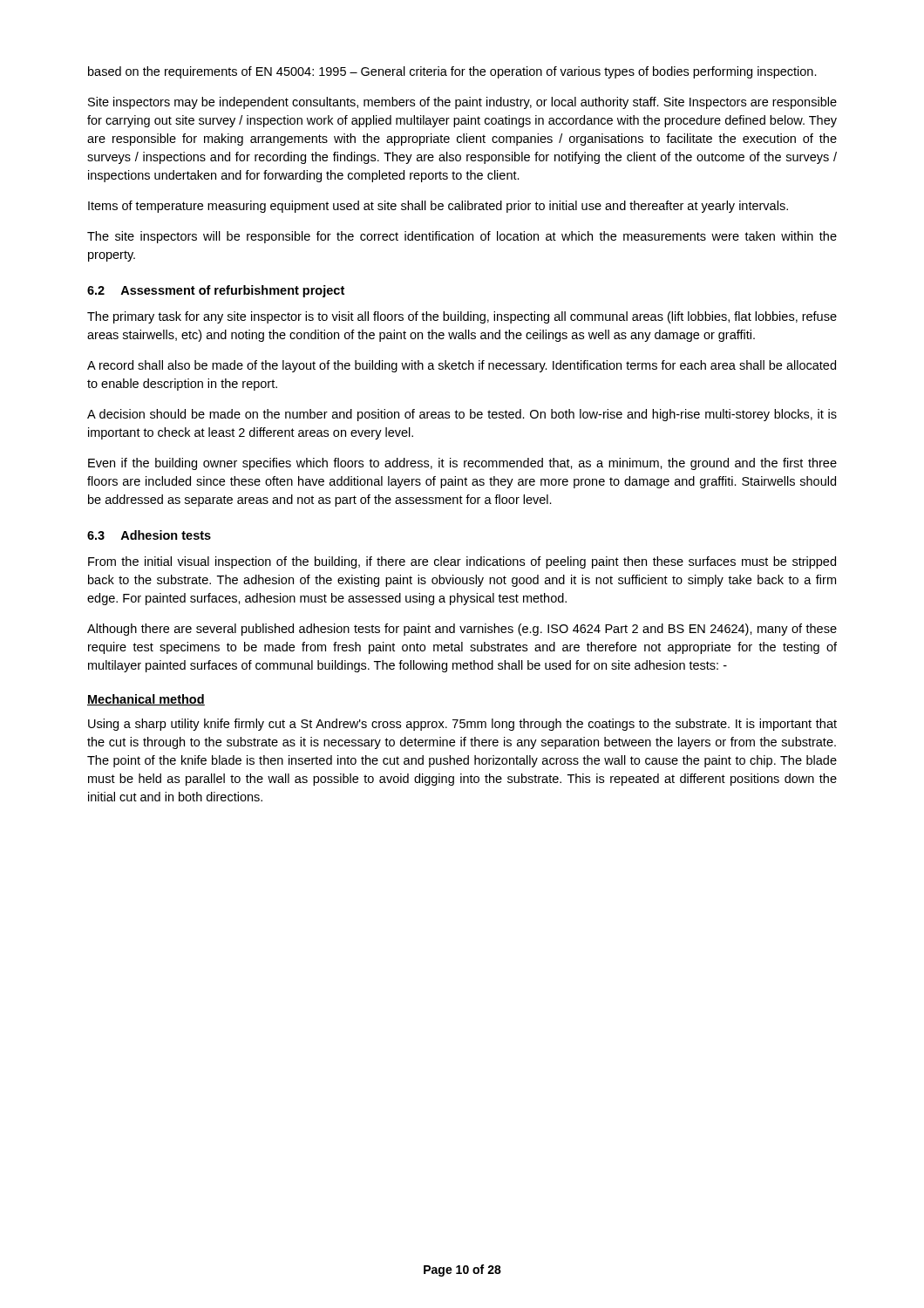Click on the text block containing "A decision should be"
This screenshot has height=1308, width=924.
tap(462, 424)
